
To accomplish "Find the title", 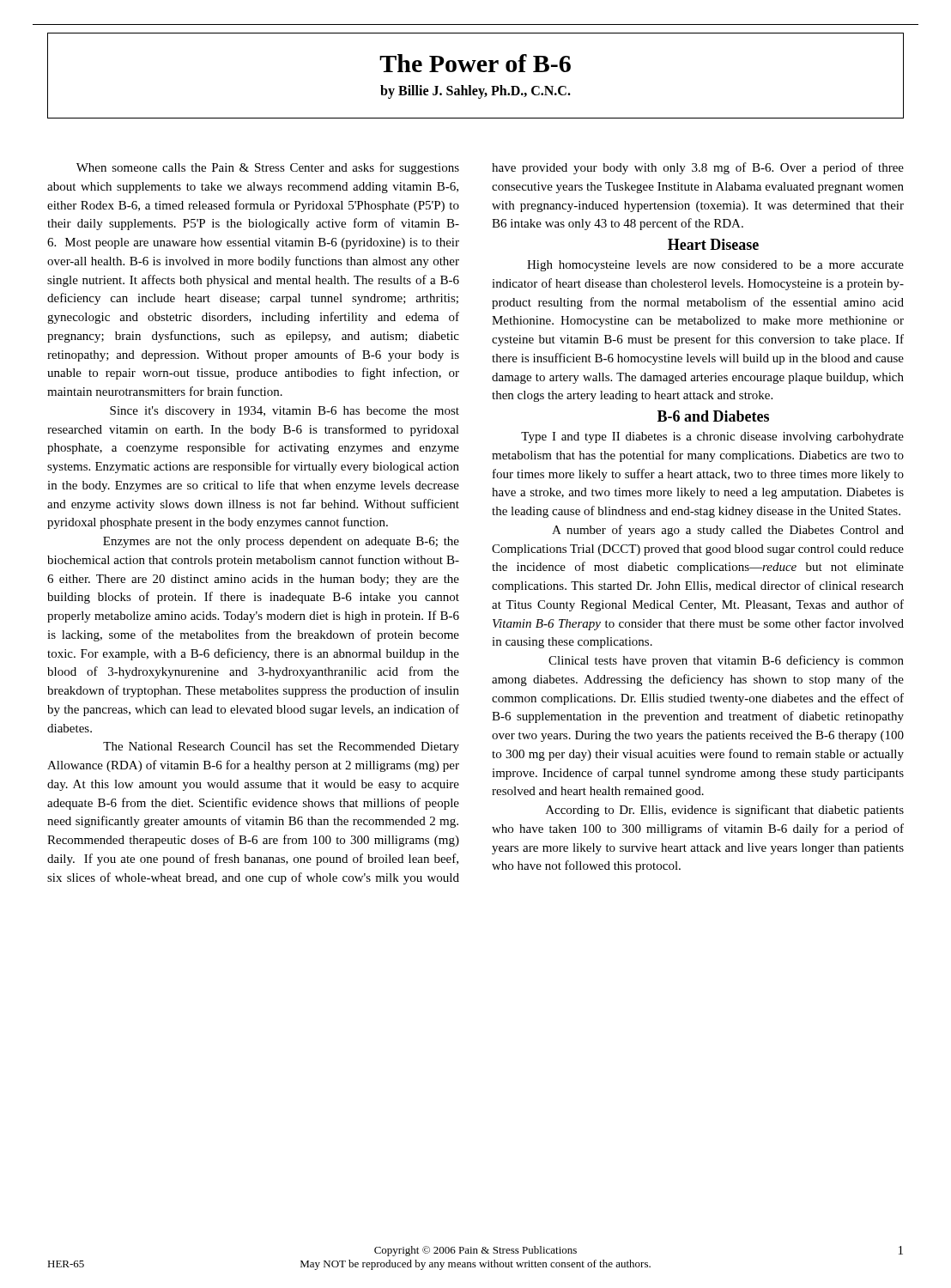I will pos(476,74).
